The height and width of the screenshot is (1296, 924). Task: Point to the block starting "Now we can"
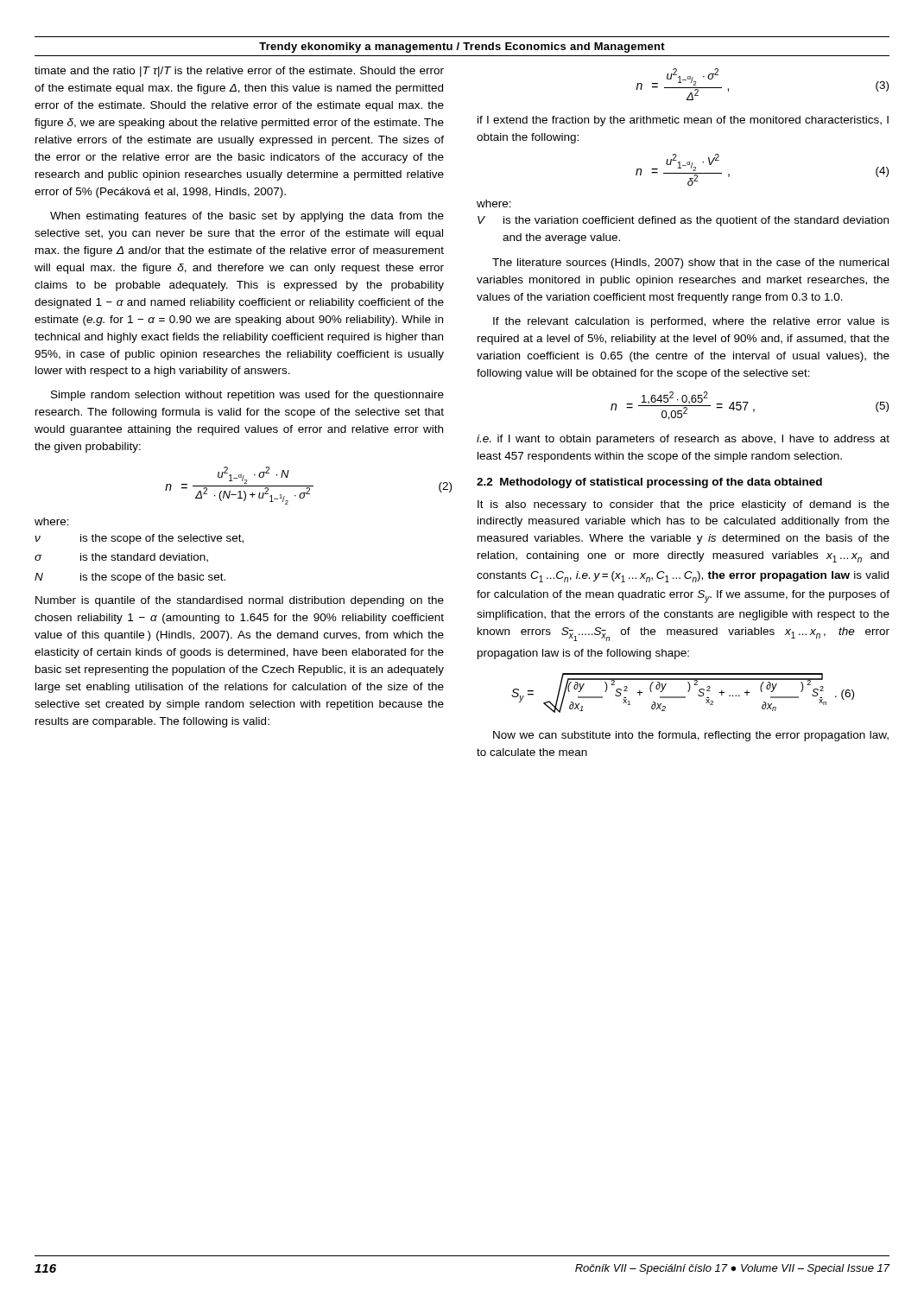coord(683,744)
